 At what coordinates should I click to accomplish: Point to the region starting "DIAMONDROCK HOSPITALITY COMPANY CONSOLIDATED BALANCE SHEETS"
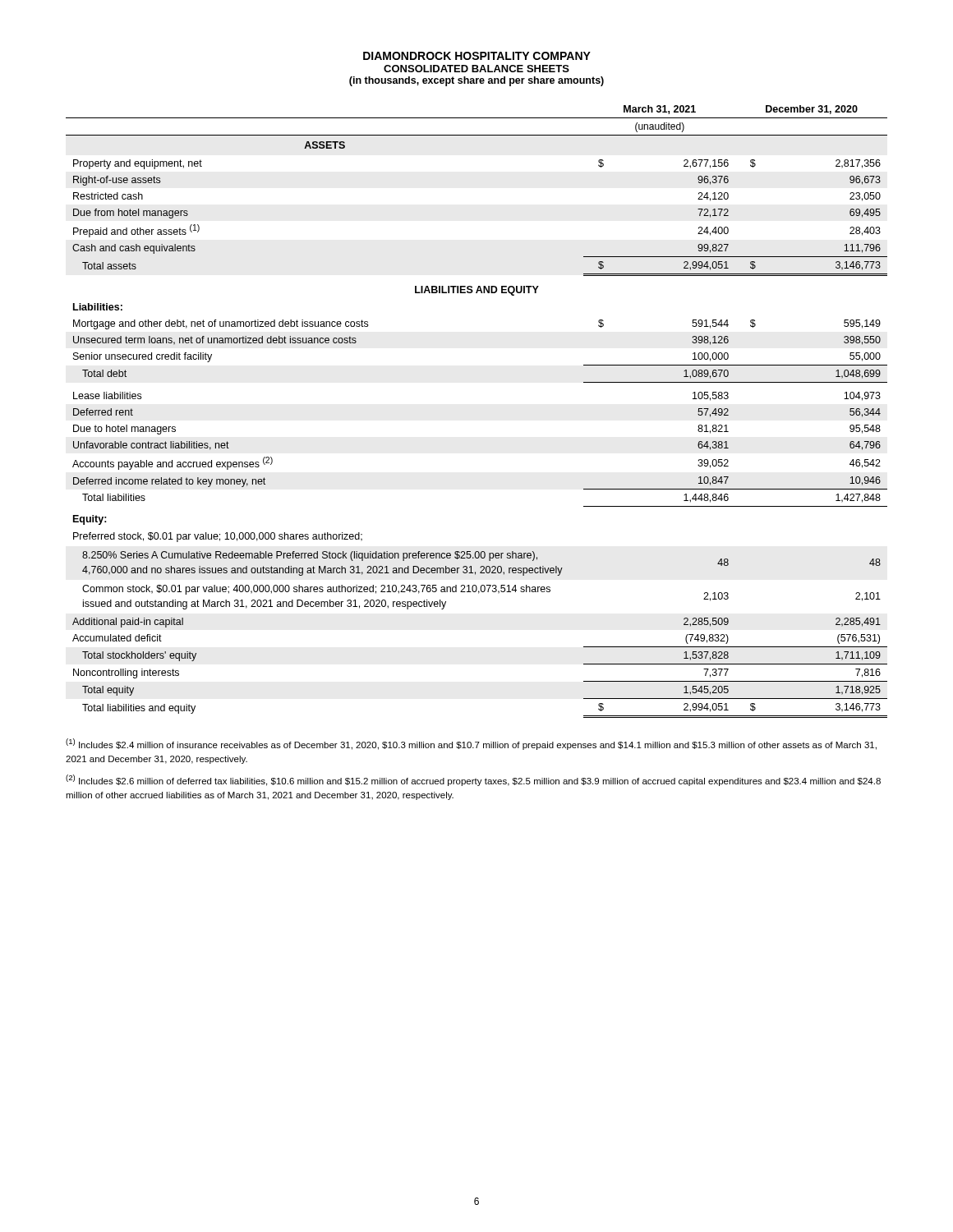pos(476,68)
